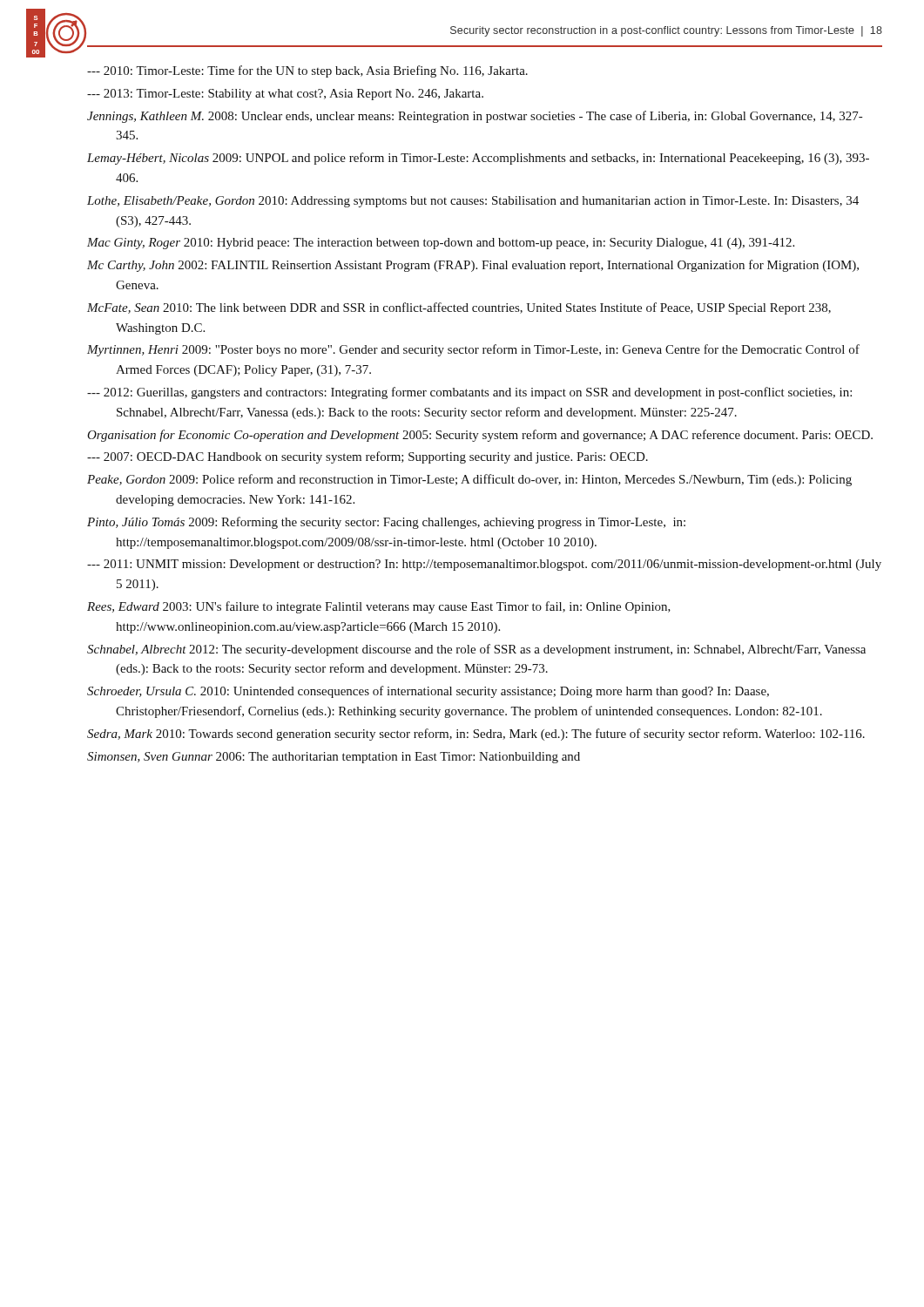This screenshot has height=1307, width=924.
Task: Click the passage that begins "Jennings, Kathleen M."
Action: click(x=475, y=125)
